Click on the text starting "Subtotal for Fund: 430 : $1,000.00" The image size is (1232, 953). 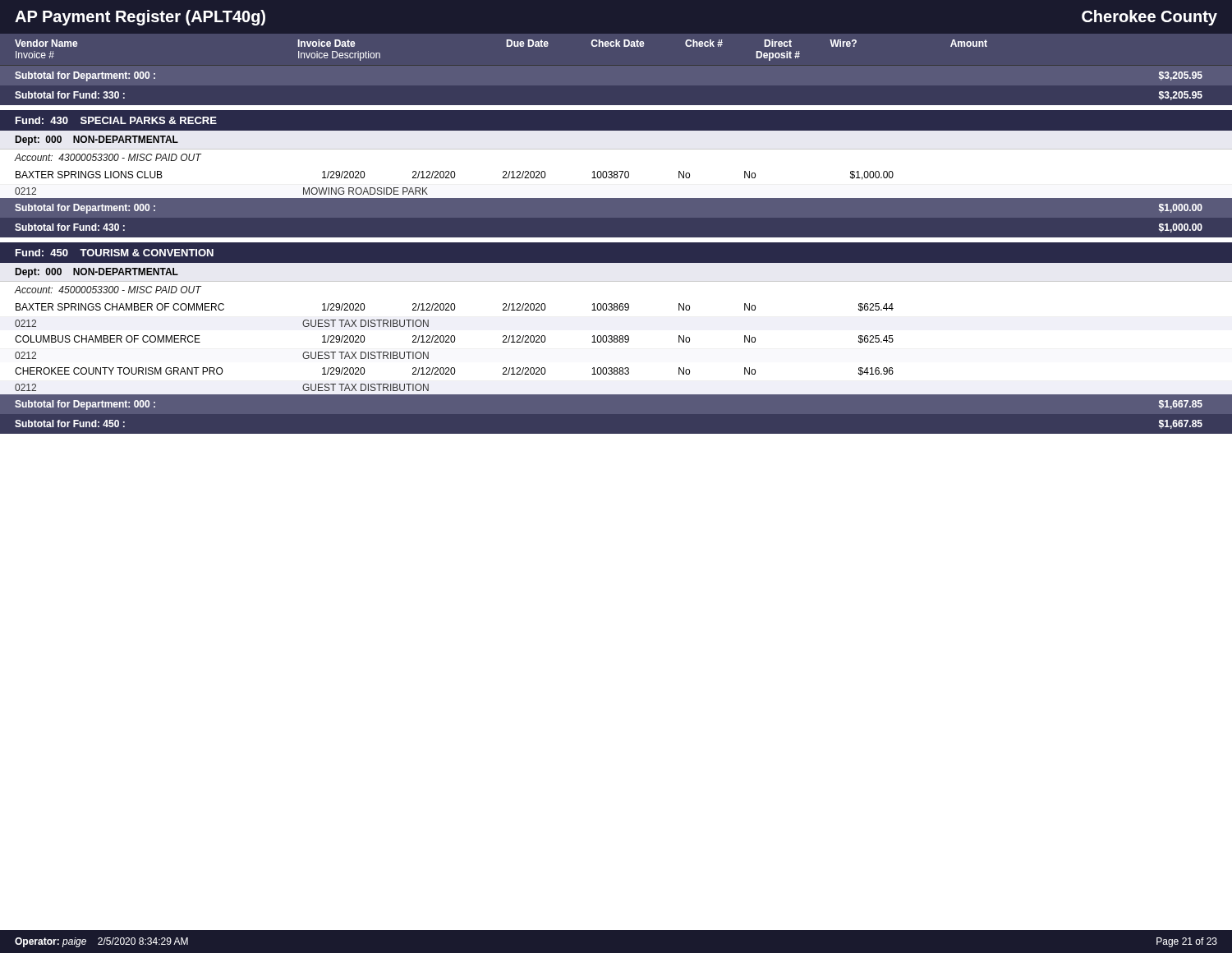coord(616,228)
